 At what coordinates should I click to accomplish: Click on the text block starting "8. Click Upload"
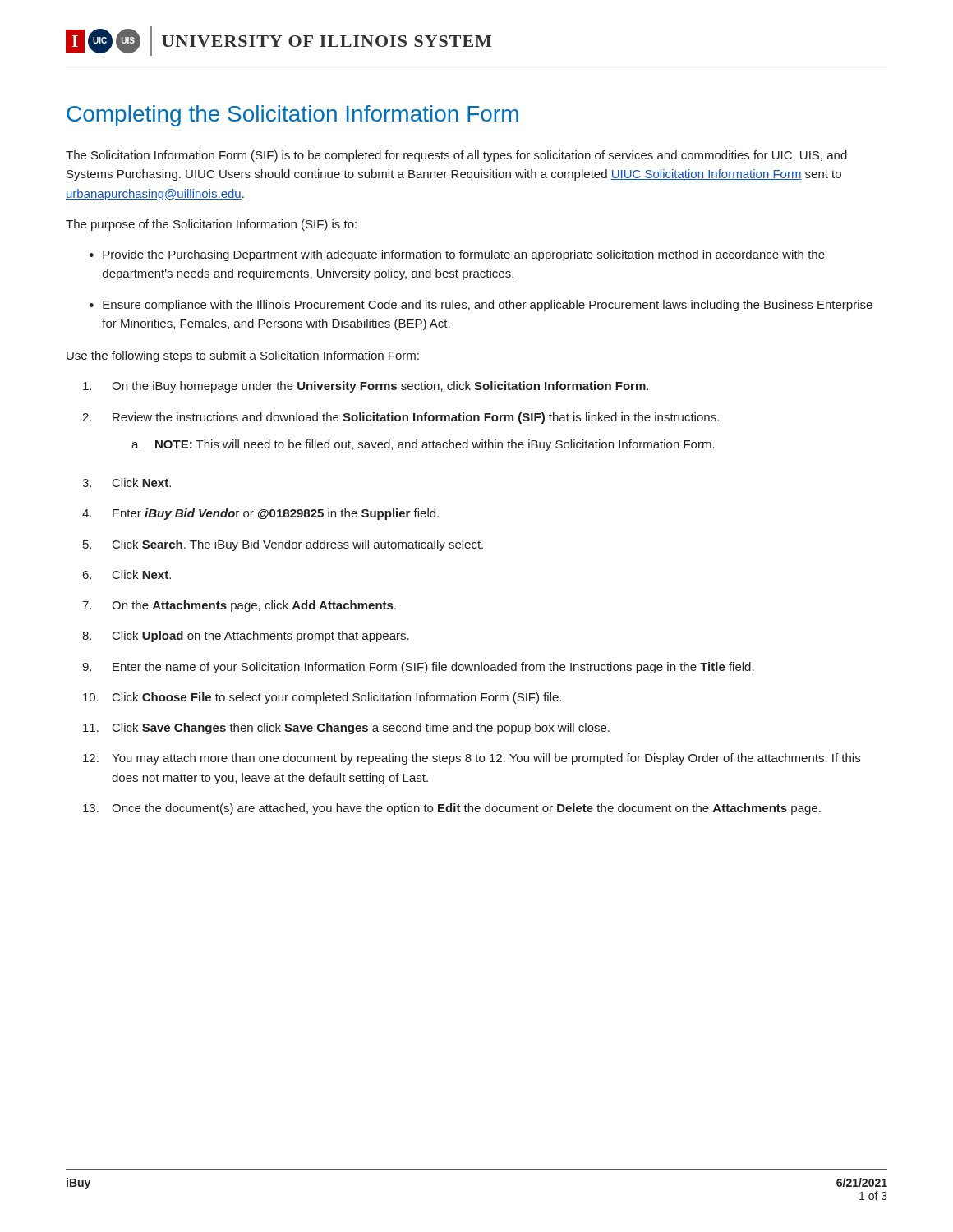pyautogui.click(x=246, y=637)
